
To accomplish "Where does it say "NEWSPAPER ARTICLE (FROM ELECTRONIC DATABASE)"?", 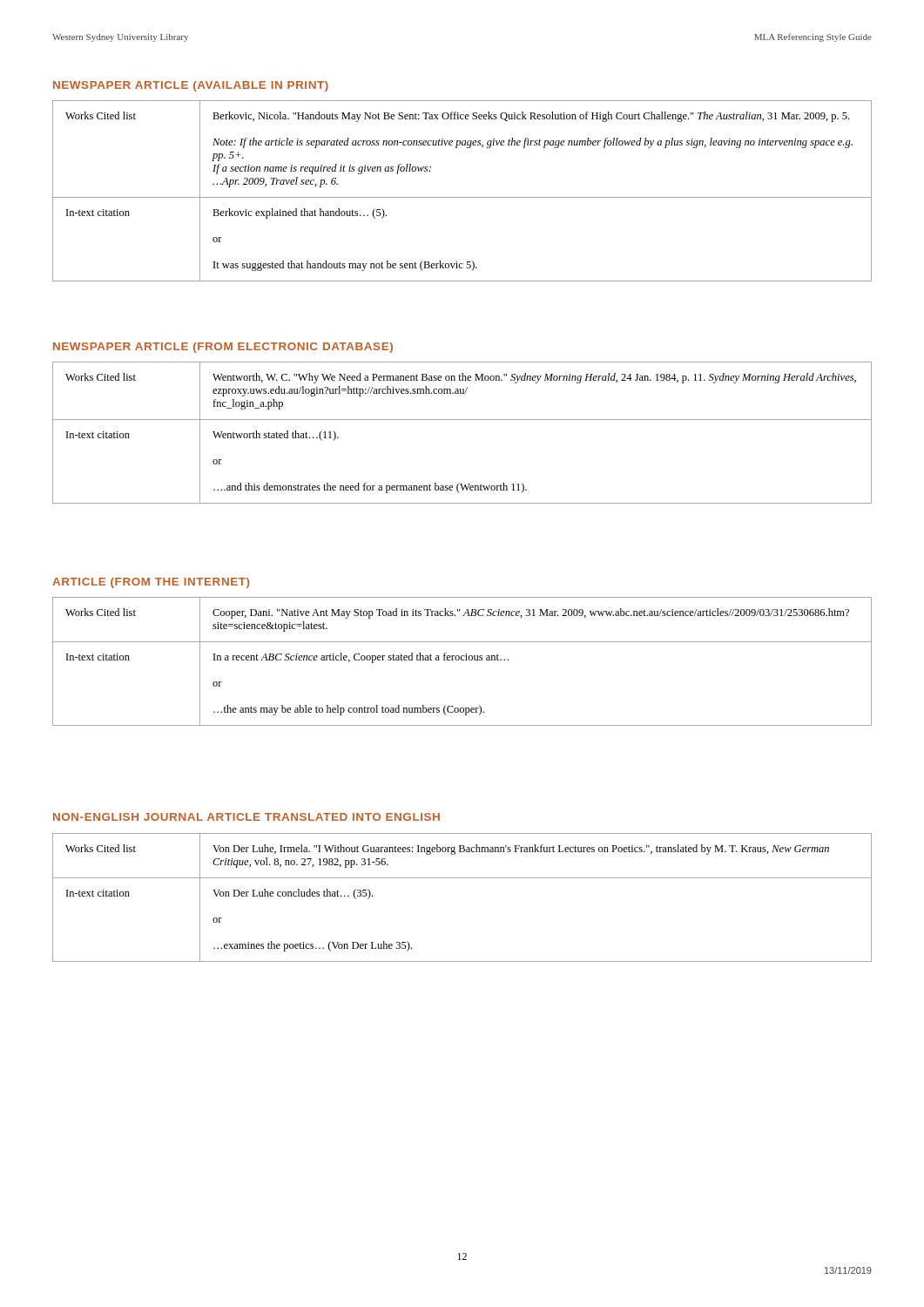I will pyautogui.click(x=223, y=348).
